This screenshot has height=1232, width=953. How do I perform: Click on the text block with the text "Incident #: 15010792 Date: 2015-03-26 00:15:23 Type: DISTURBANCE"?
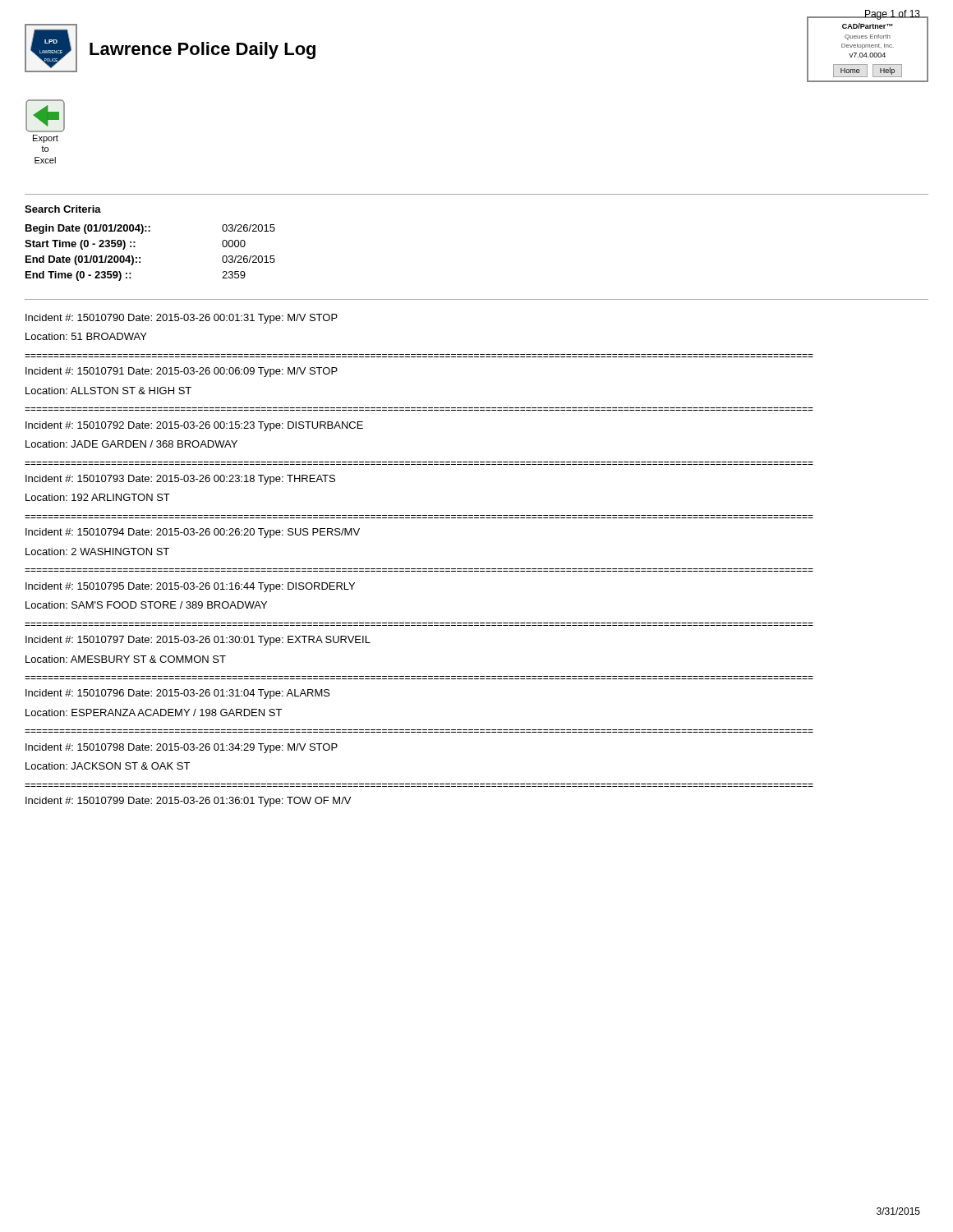(194, 426)
